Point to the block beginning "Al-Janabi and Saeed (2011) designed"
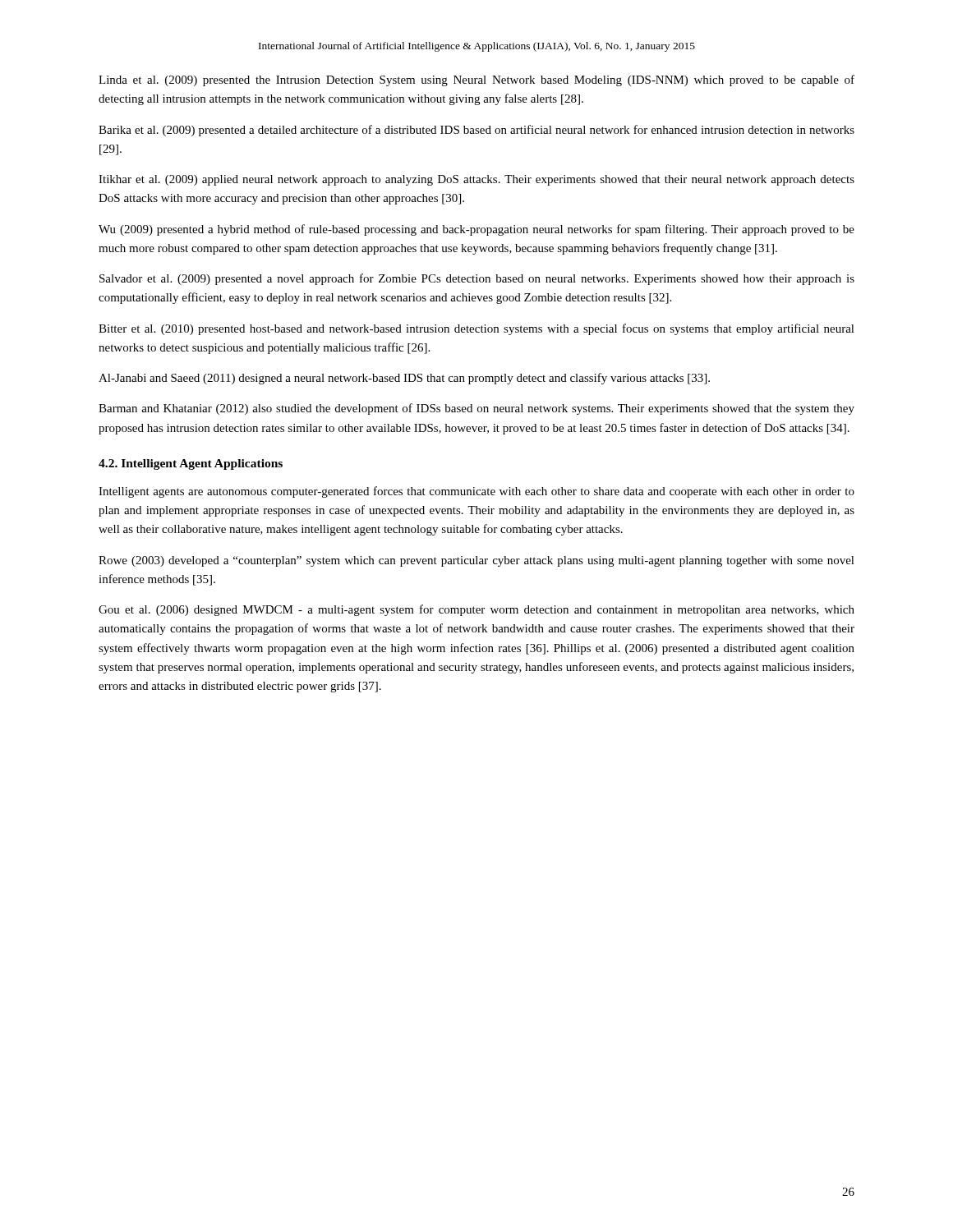This screenshot has height=1232, width=953. click(x=405, y=378)
